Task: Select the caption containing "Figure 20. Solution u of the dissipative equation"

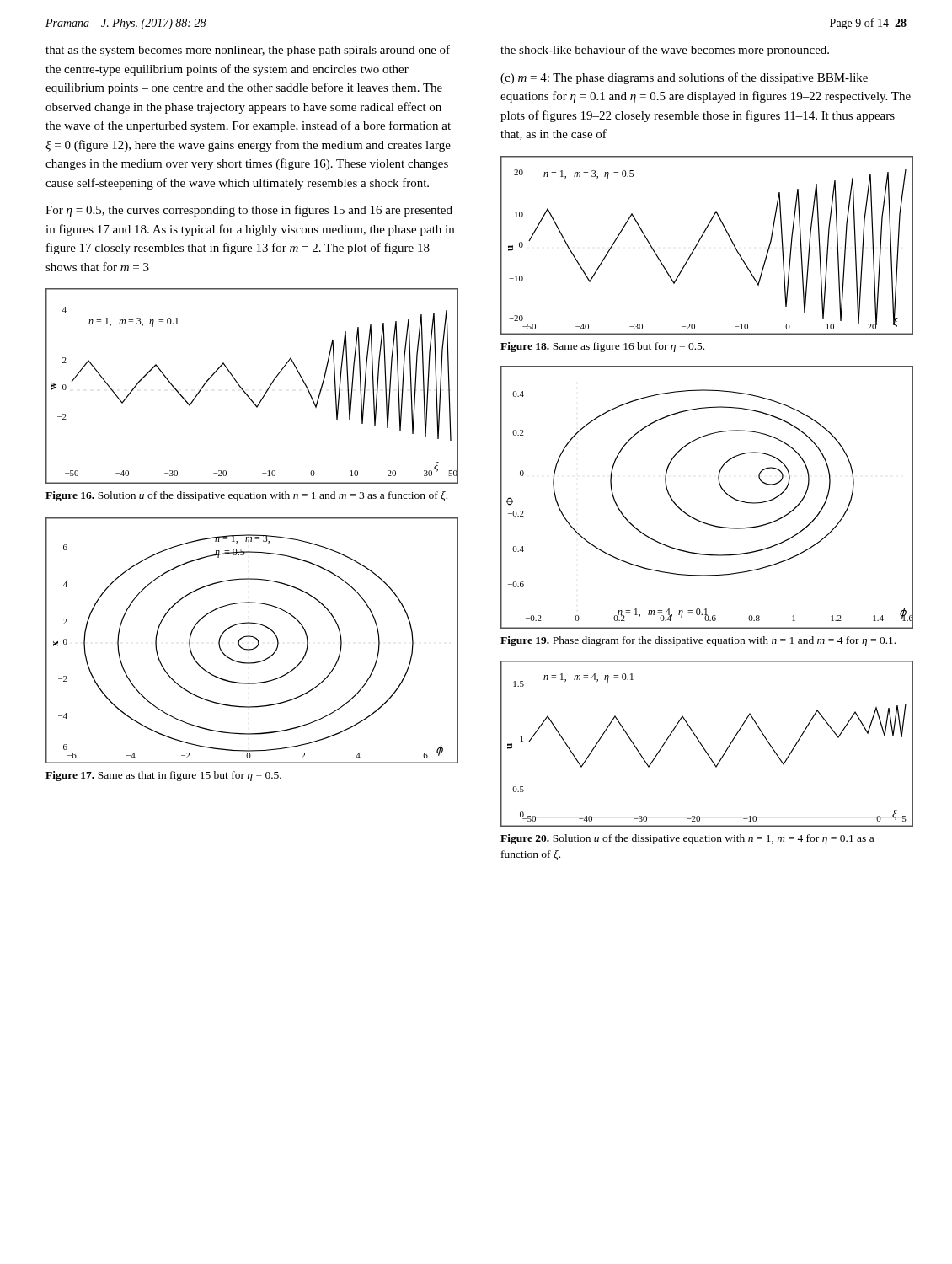Action: (x=687, y=846)
